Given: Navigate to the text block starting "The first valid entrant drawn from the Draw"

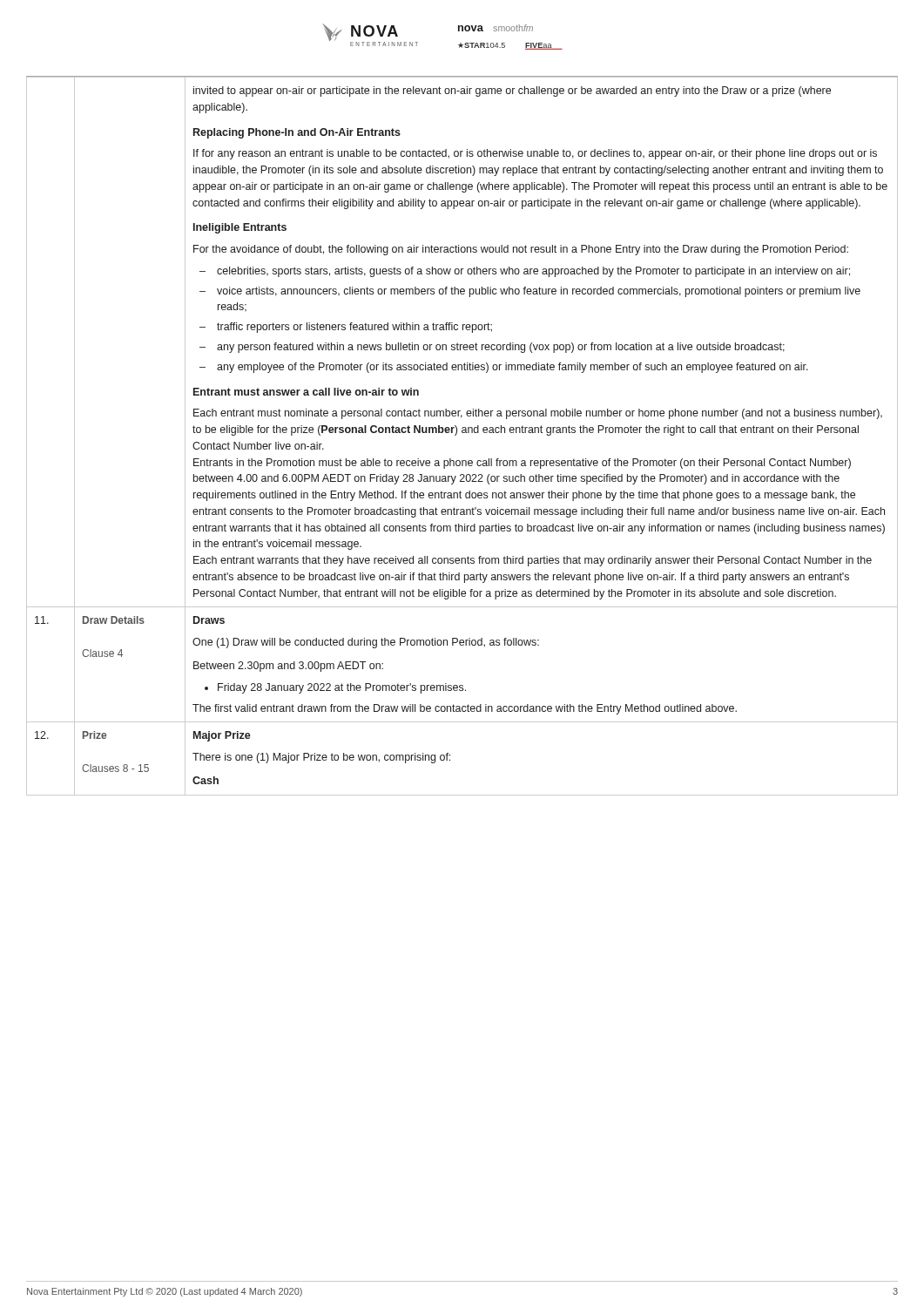Looking at the screenshot, I should click(541, 708).
